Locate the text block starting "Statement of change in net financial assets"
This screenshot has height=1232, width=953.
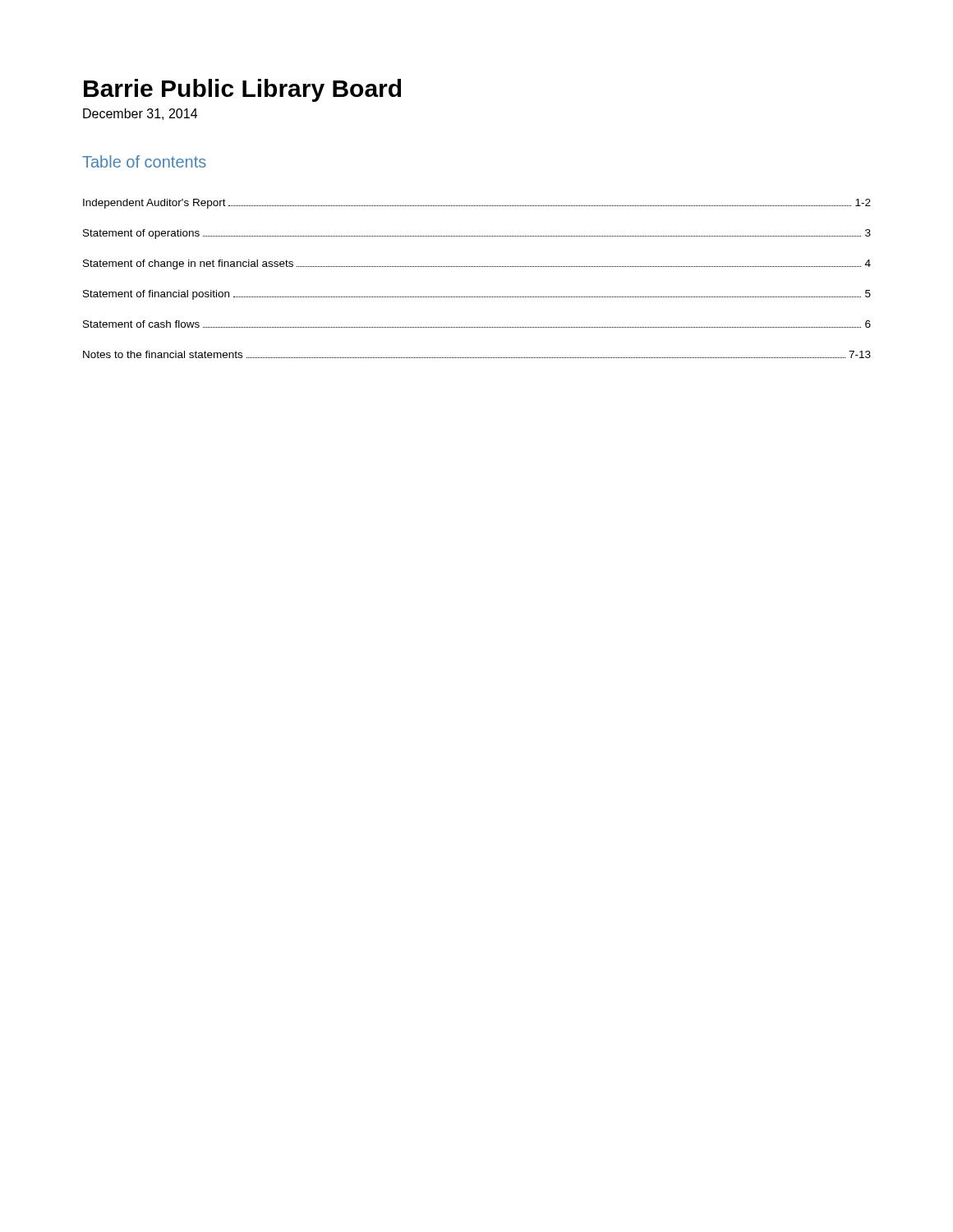click(x=476, y=264)
